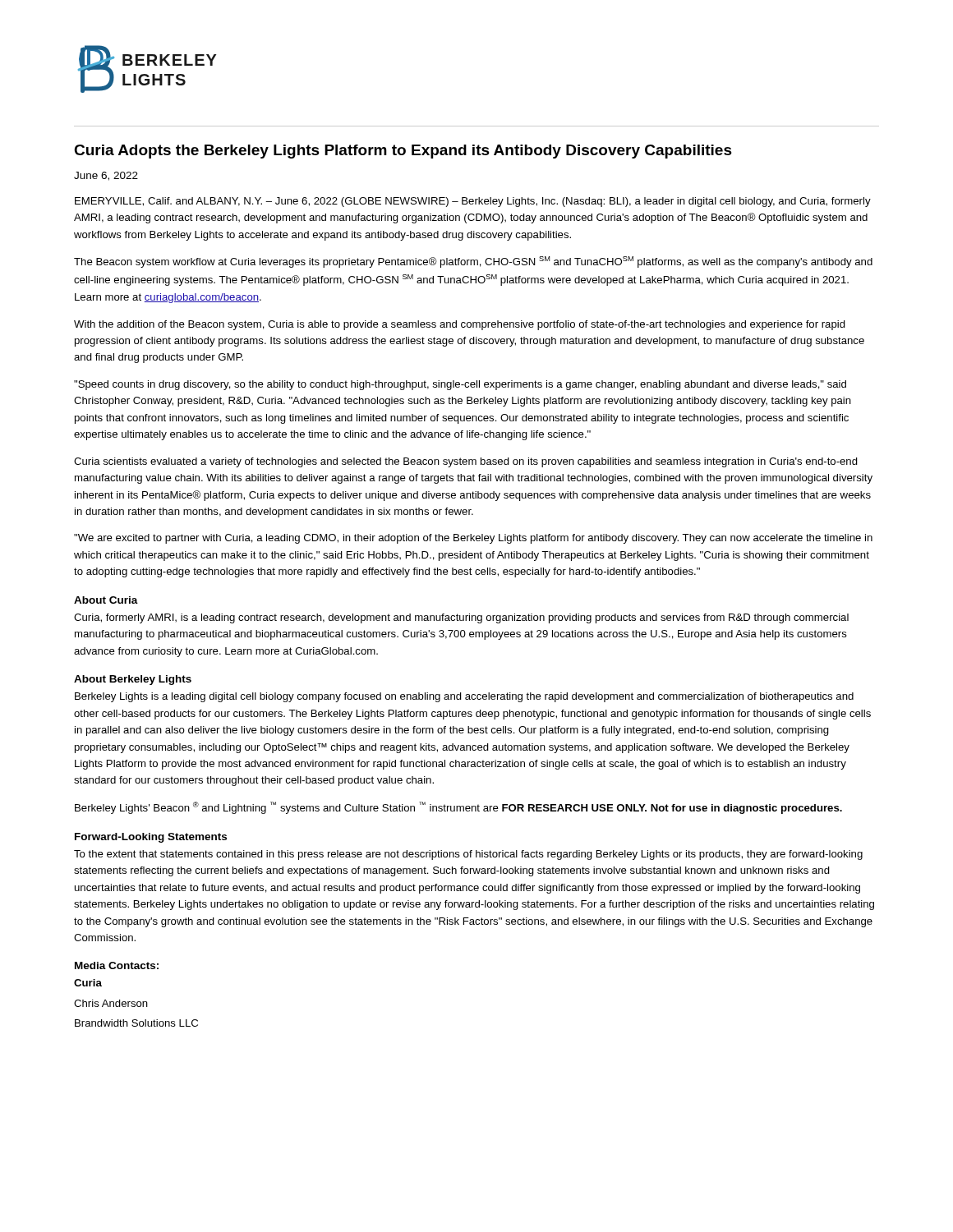Click on the block starting "Berkeley Lights' Beacon ® and"
953x1232 pixels.
click(458, 807)
